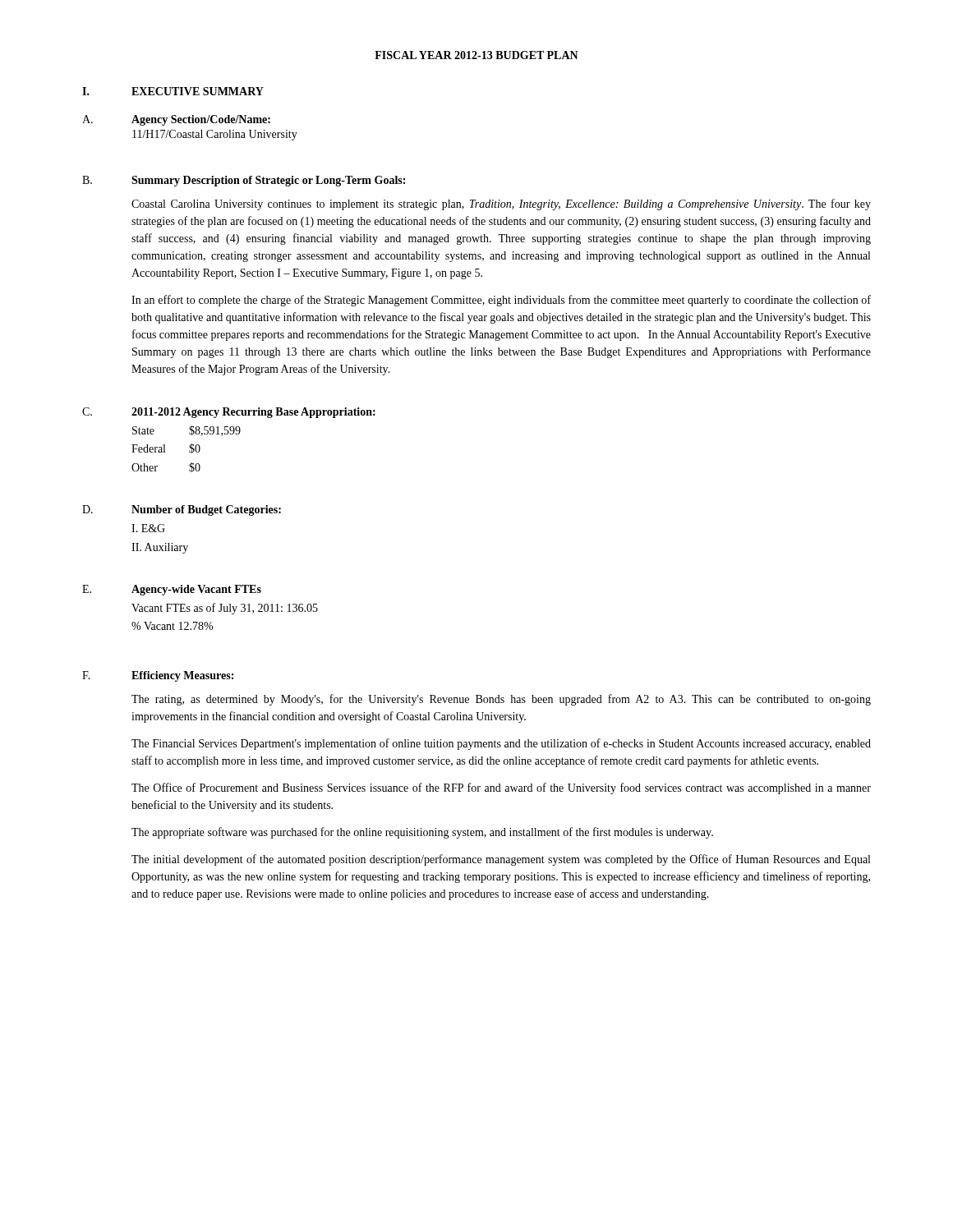
Task: Where is the passage that starts "Vacant FTEs as of July 31,"?
Action: [x=225, y=609]
